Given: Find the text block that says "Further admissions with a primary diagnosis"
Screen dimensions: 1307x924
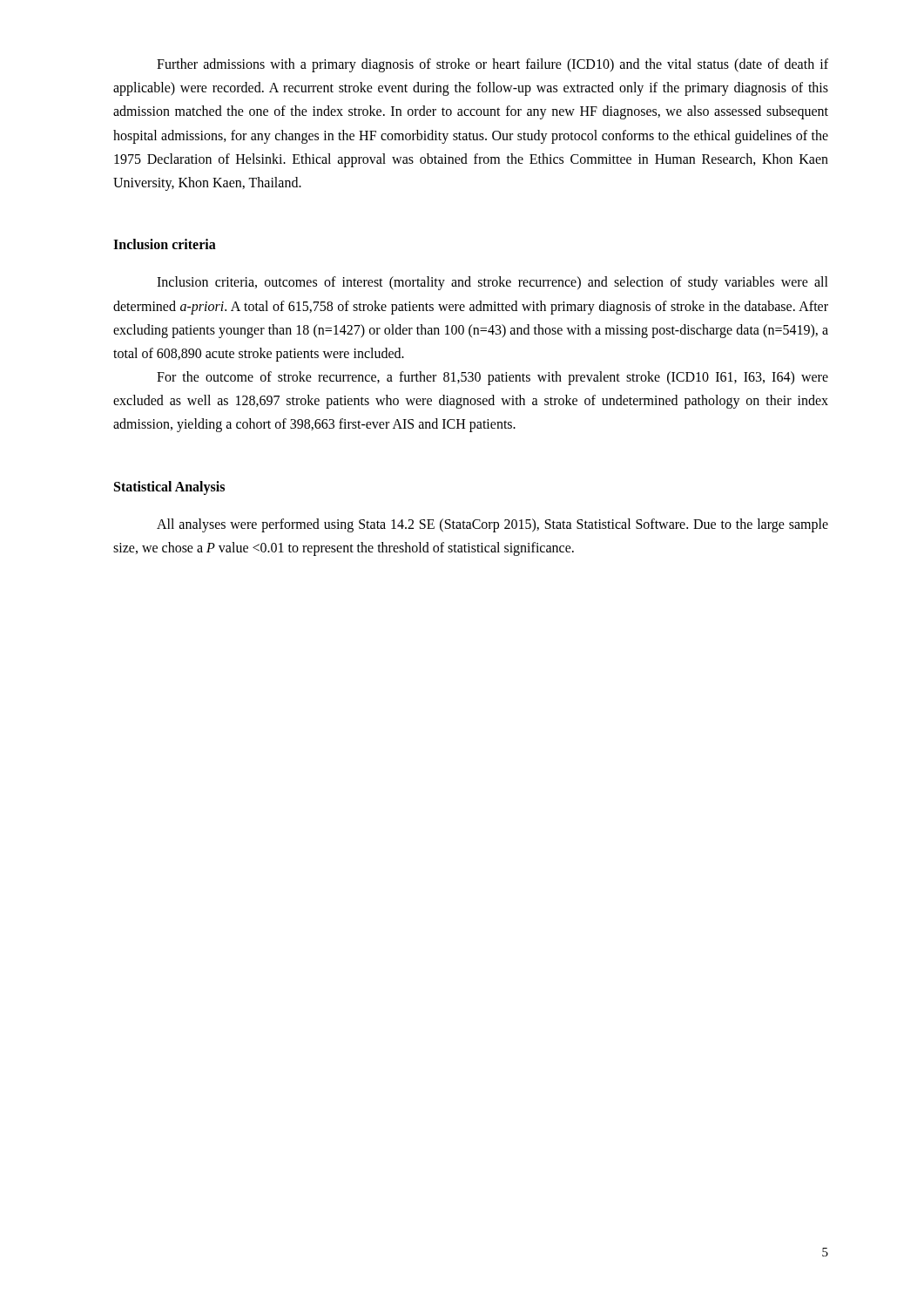Looking at the screenshot, I should (x=471, y=123).
